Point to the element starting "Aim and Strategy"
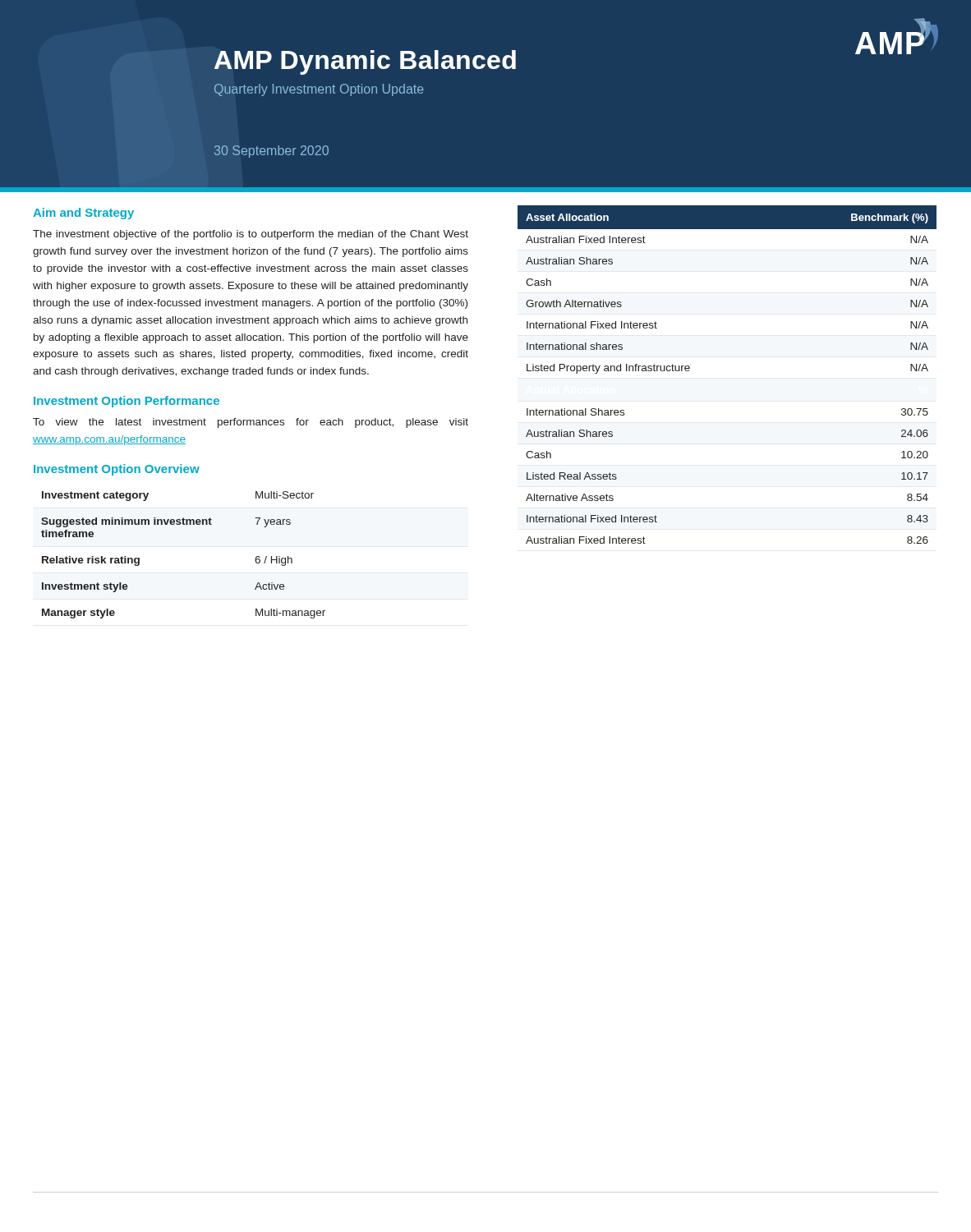971x1232 pixels. pyautogui.click(x=84, y=212)
